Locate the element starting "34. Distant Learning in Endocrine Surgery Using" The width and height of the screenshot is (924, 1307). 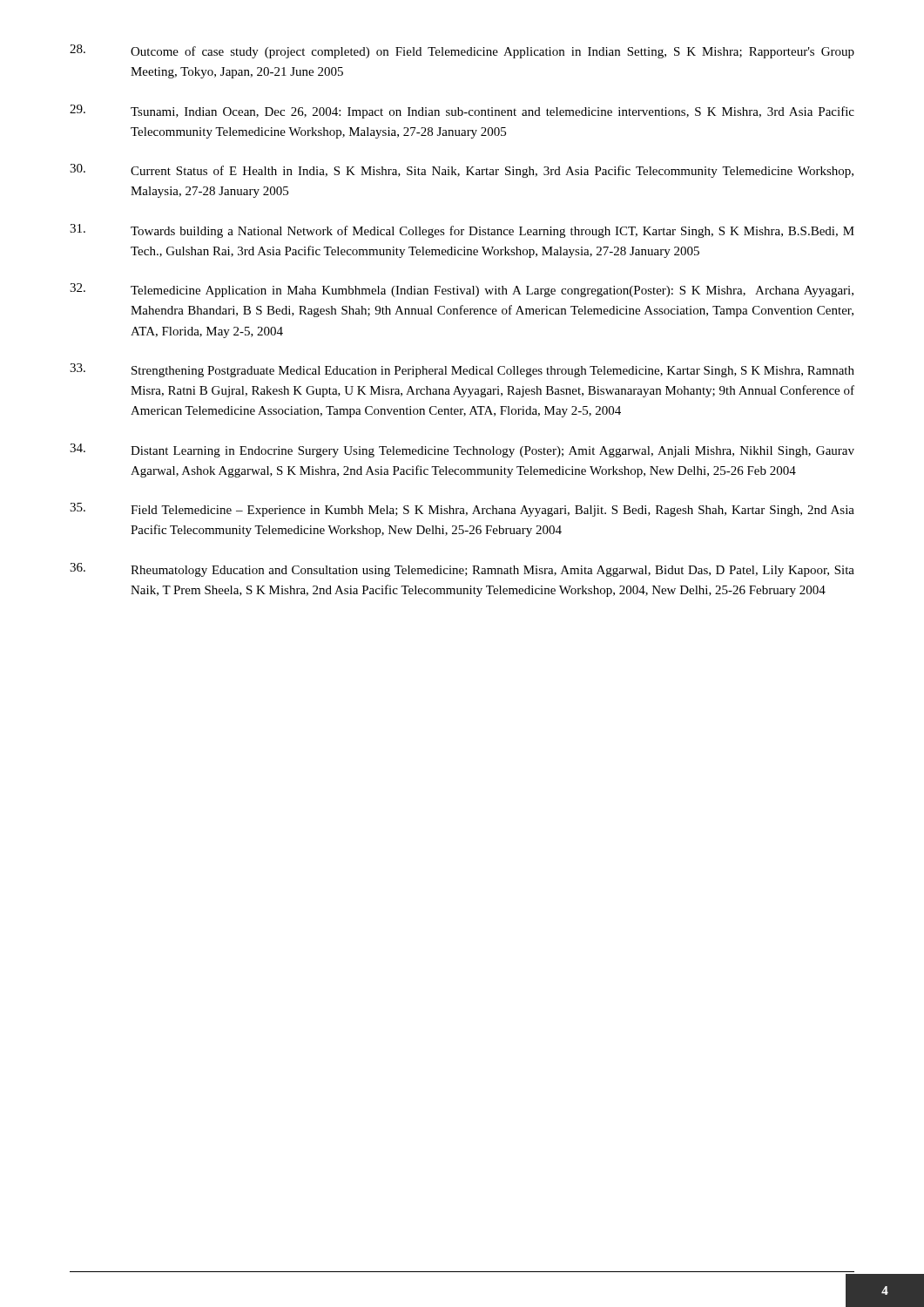pos(462,461)
